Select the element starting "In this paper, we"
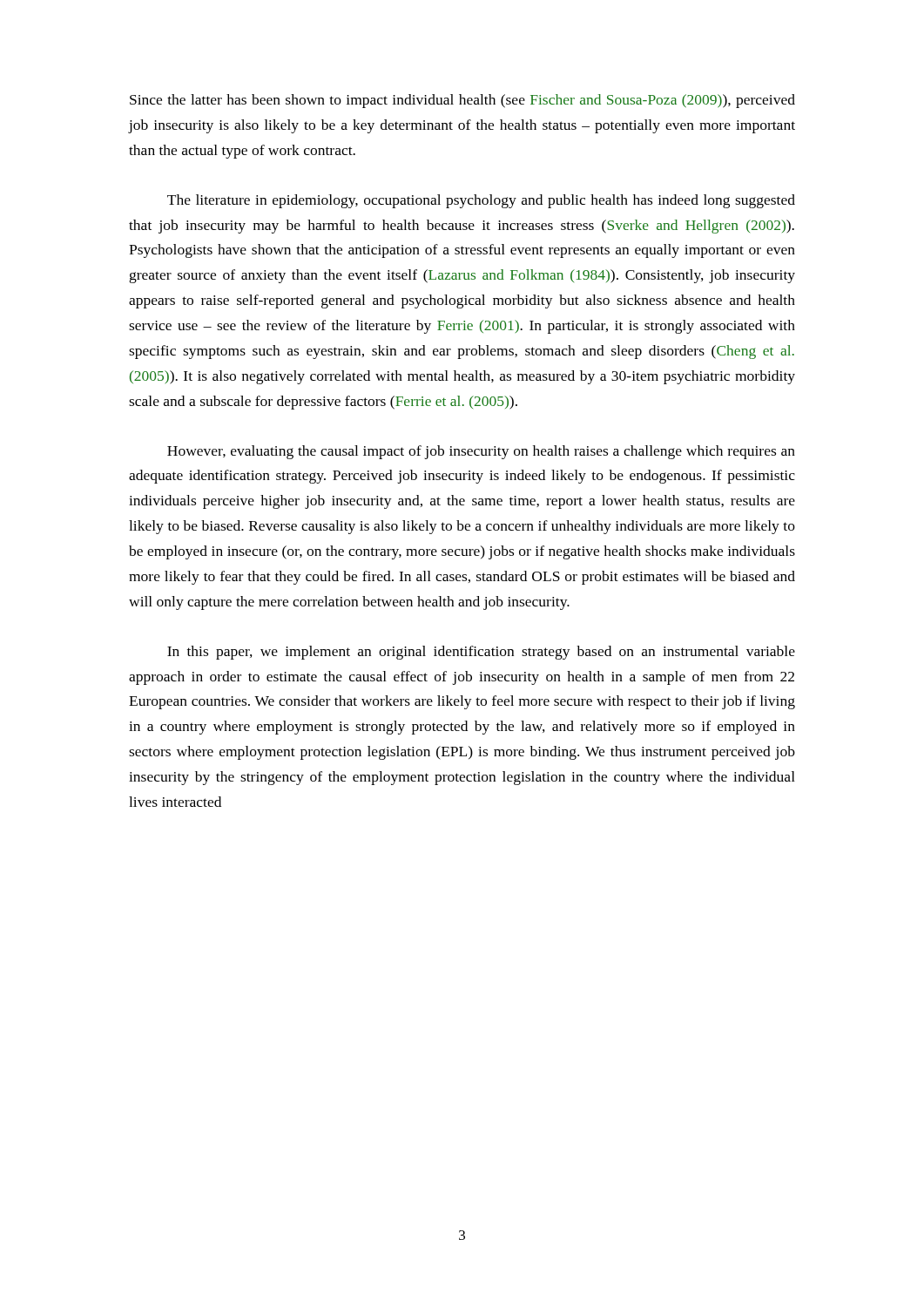This screenshot has width=924, height=1307. 462,726
